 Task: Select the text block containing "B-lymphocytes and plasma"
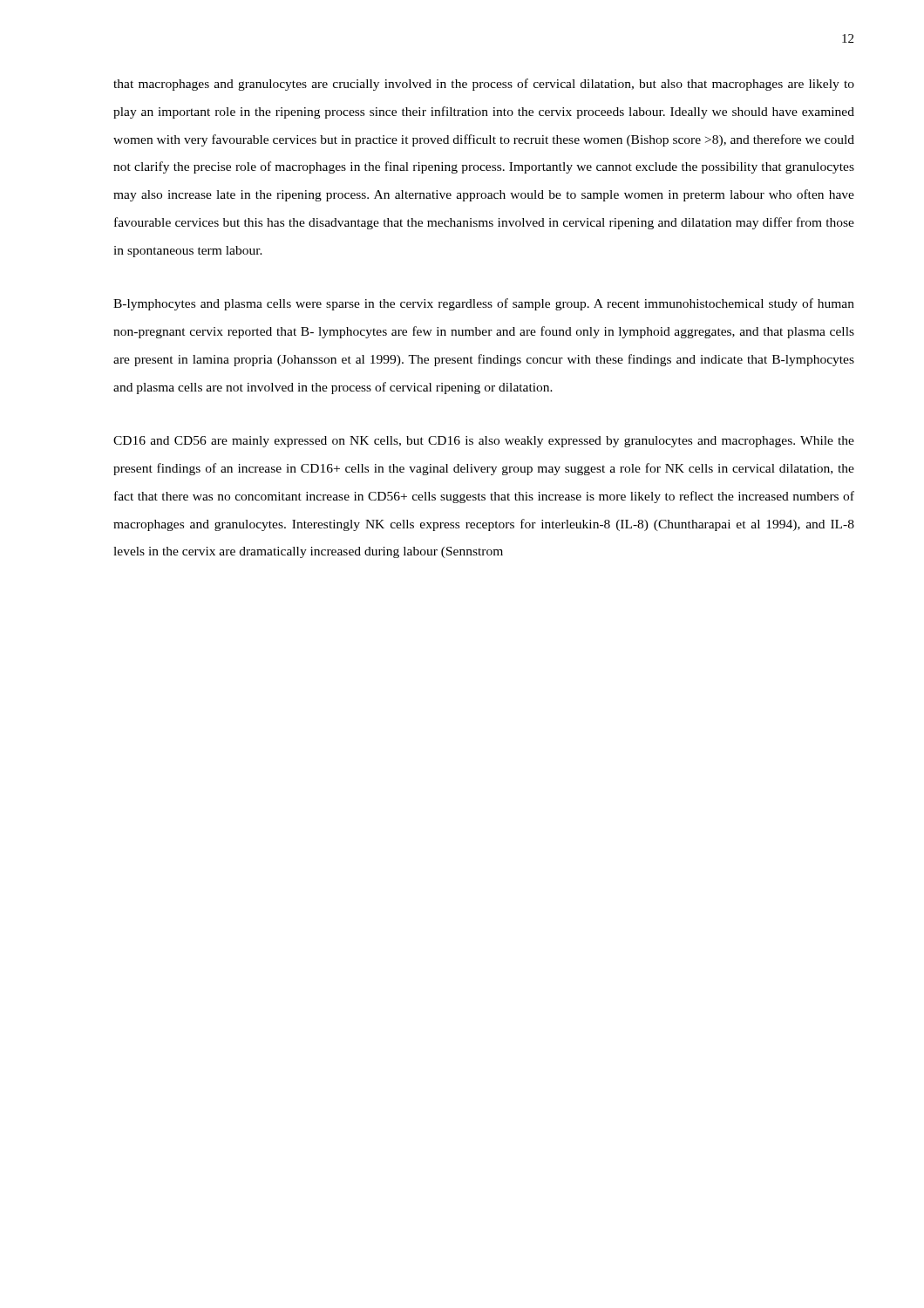coord(484,345)
